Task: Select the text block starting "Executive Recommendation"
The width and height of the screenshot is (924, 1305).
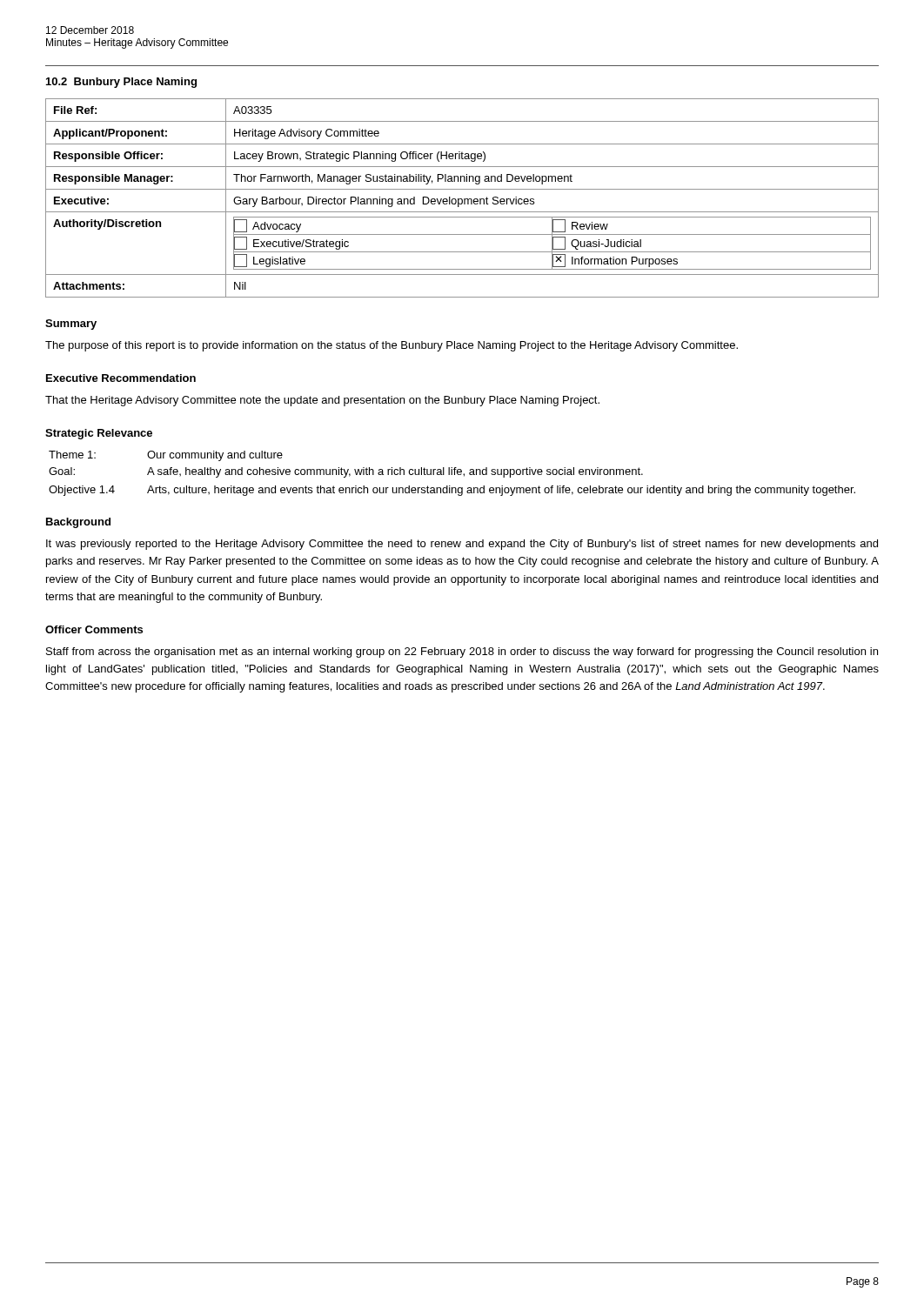Action: tap(121, 378)
